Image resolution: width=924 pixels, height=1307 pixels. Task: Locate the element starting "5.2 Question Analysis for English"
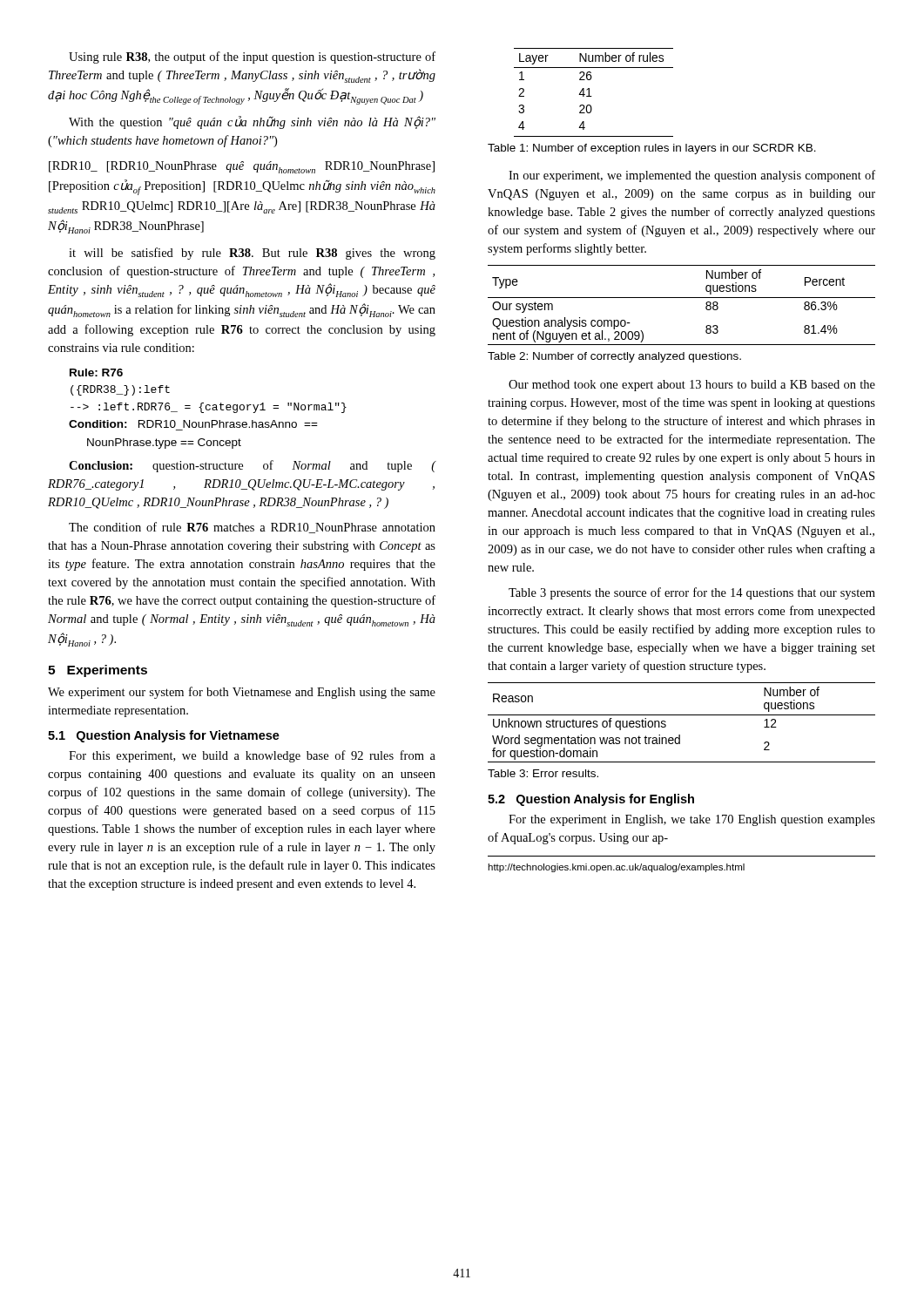click(681, 799)
